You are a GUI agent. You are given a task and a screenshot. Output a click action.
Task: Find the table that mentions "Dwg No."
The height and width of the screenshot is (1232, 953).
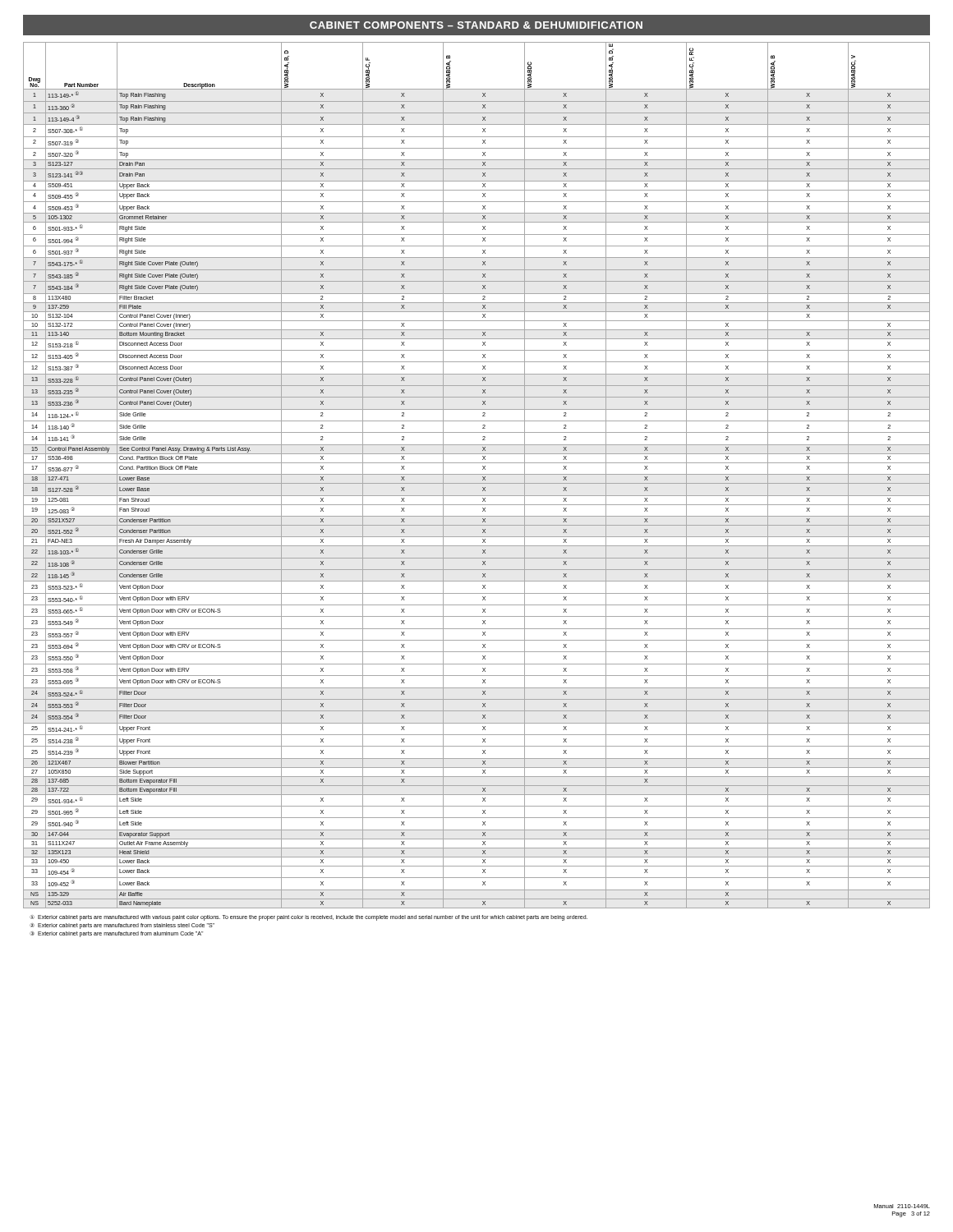tap(476, 475)
